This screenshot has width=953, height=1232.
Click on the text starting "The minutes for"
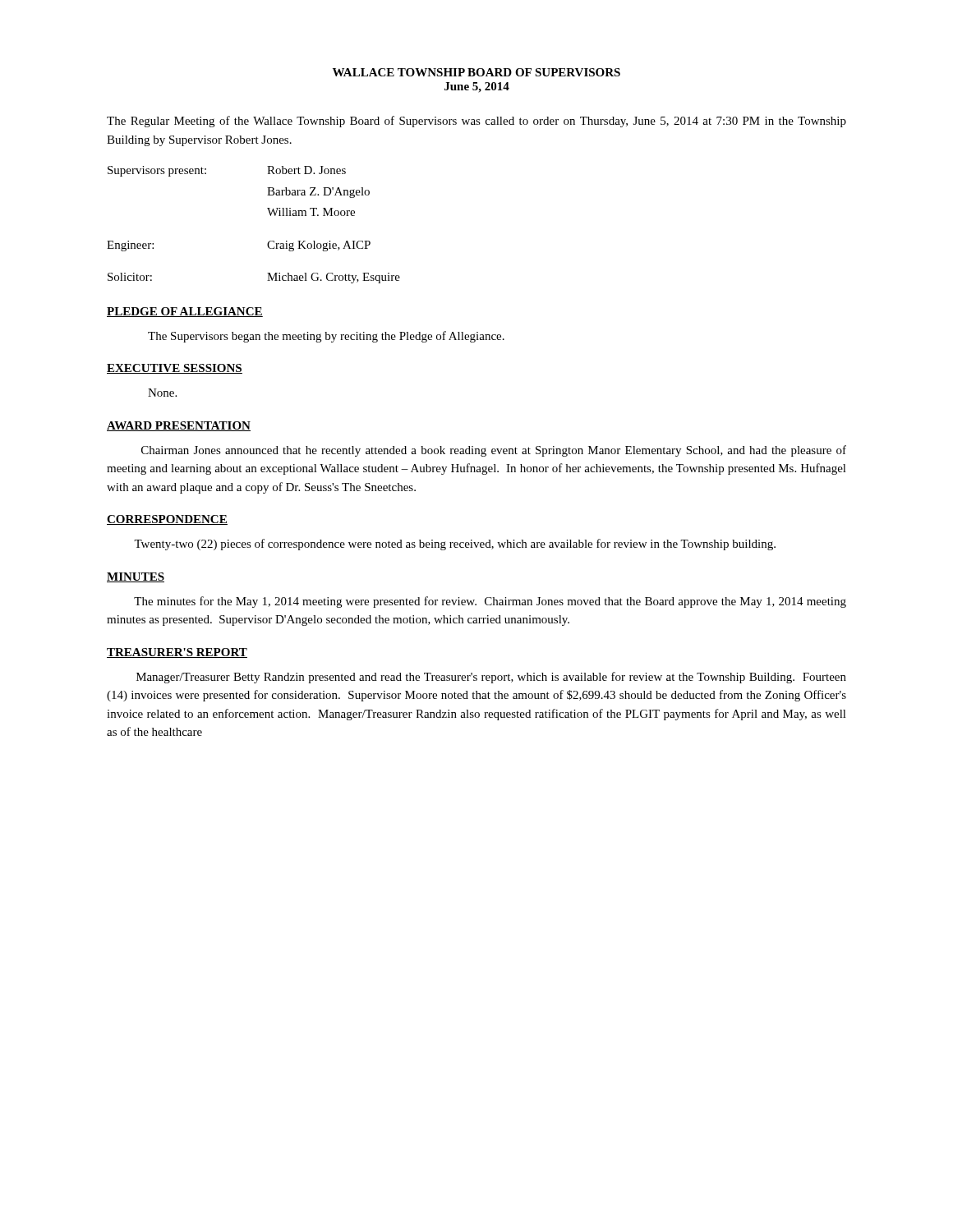[x=476, y=610]
